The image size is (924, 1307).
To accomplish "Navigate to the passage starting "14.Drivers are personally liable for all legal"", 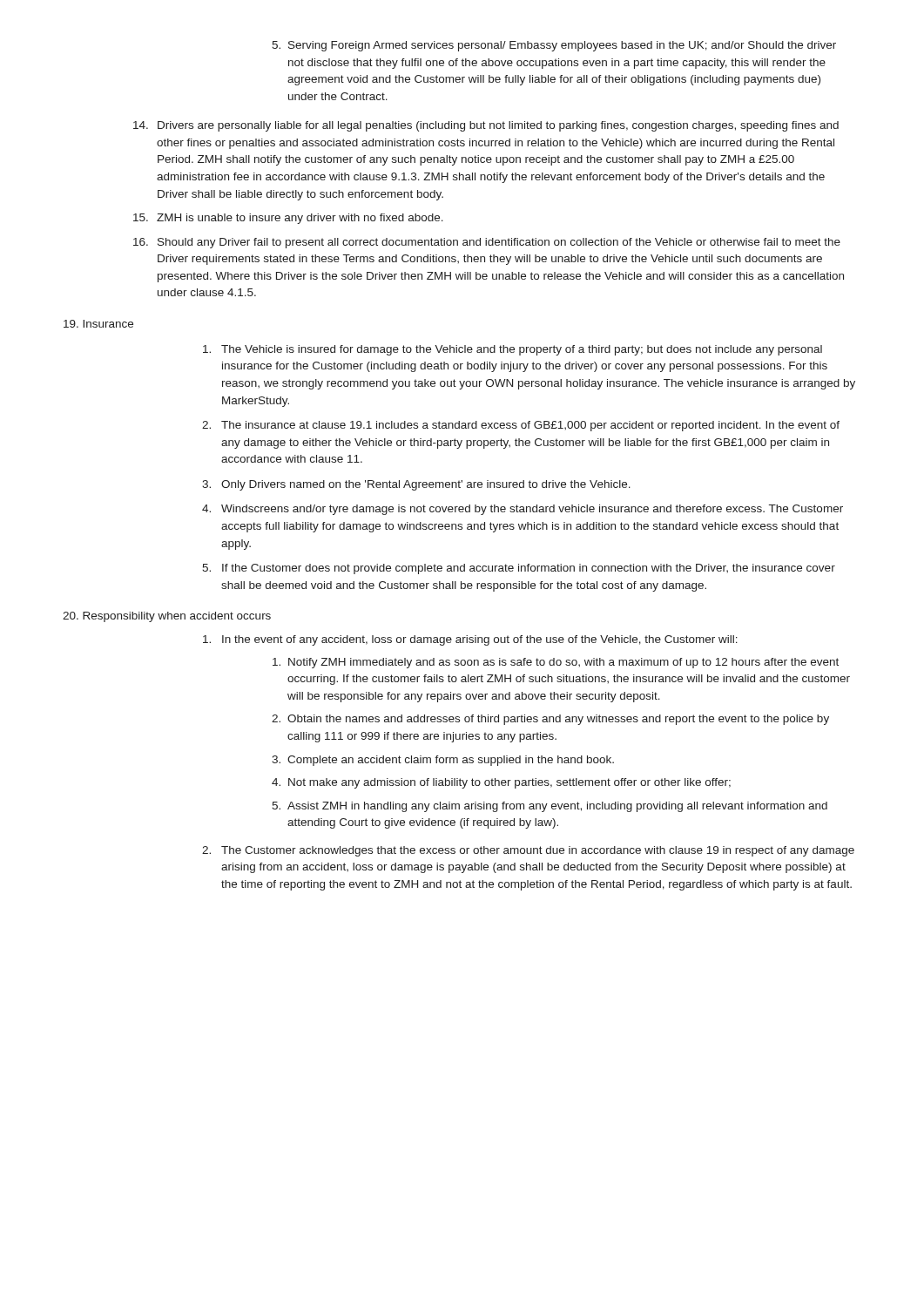I will click(494, 160).
